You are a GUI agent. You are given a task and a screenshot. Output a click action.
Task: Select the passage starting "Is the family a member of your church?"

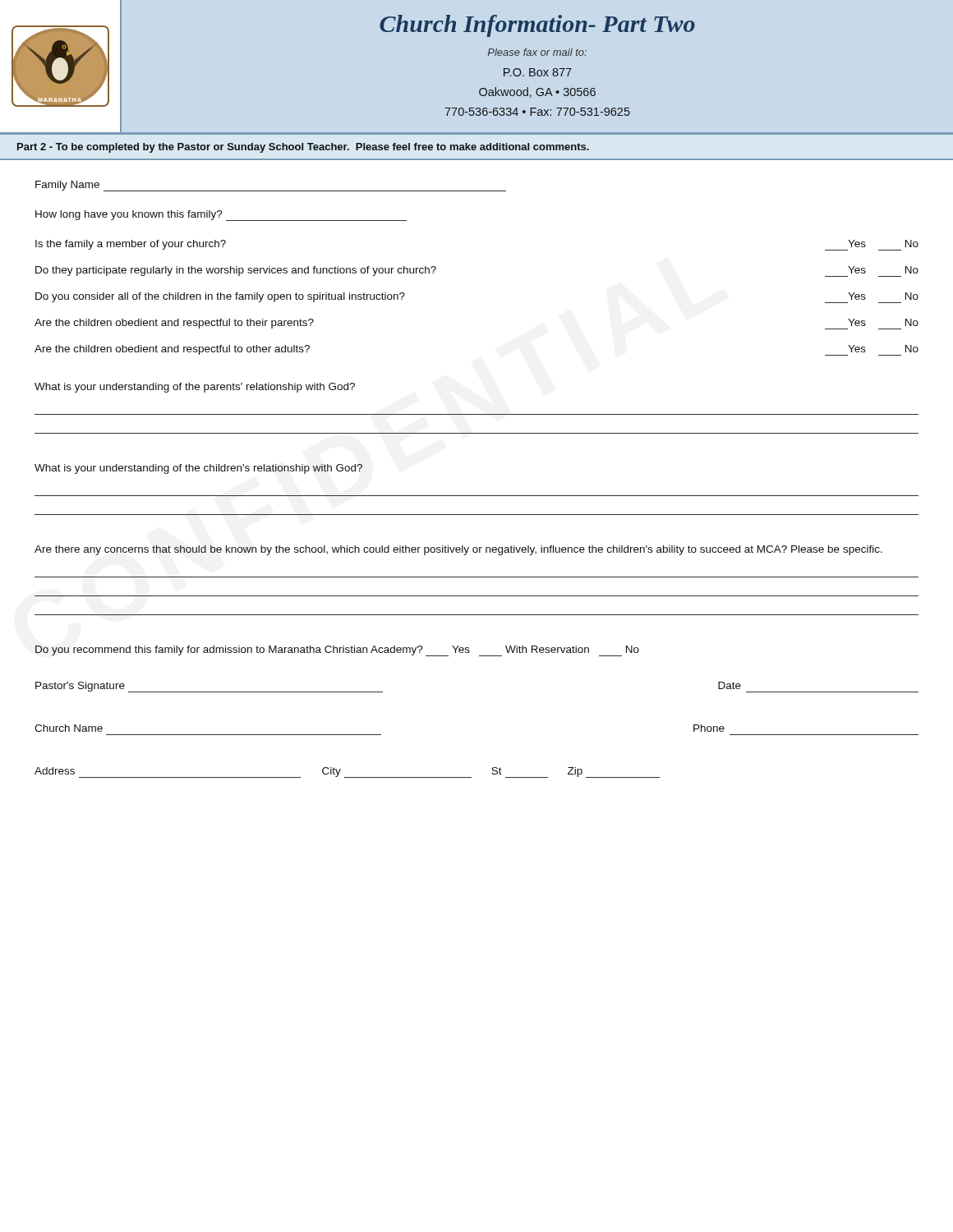[135, 245]
